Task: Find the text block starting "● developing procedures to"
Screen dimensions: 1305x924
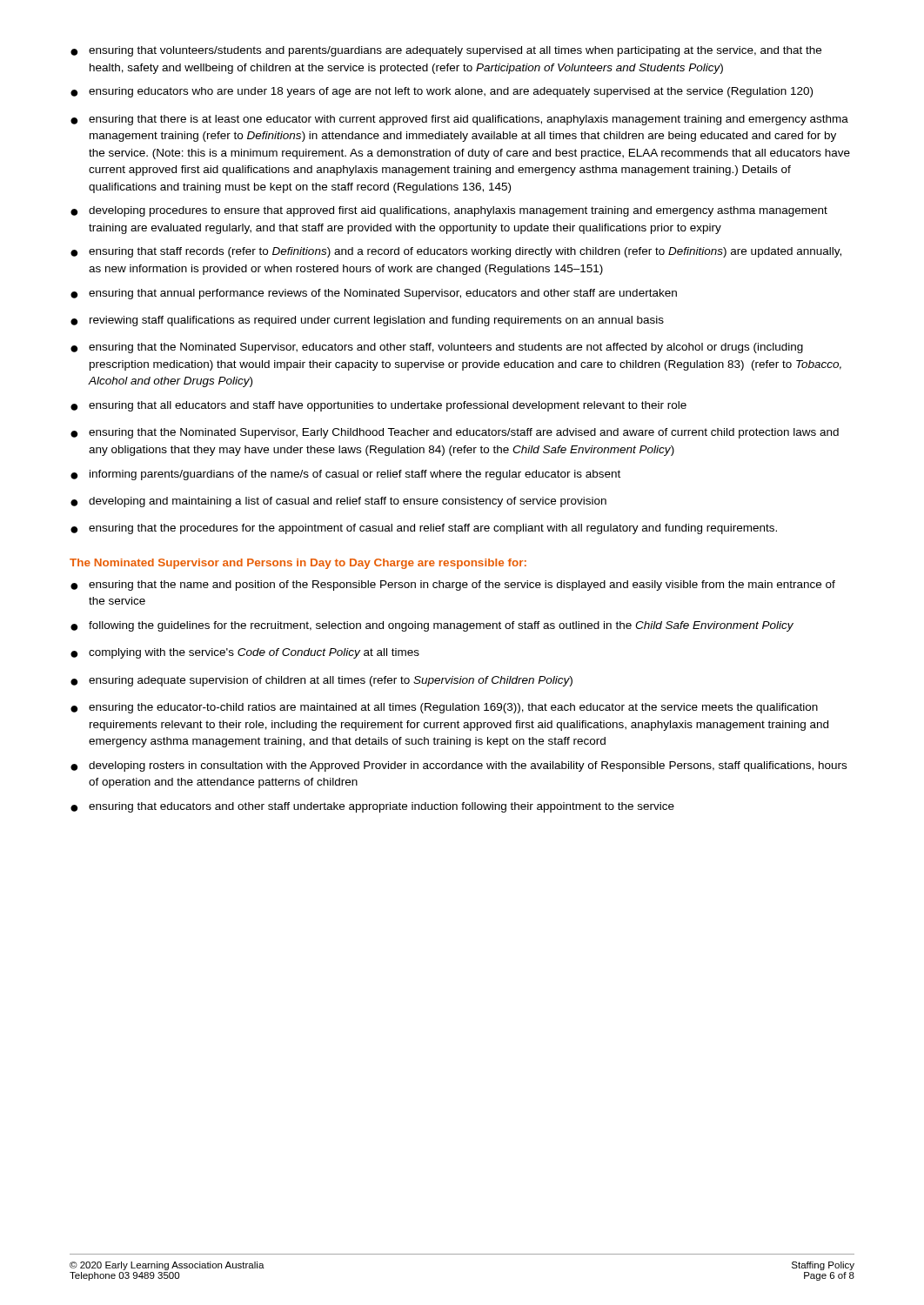Action: pyautogui.click(x=462, y=219)
